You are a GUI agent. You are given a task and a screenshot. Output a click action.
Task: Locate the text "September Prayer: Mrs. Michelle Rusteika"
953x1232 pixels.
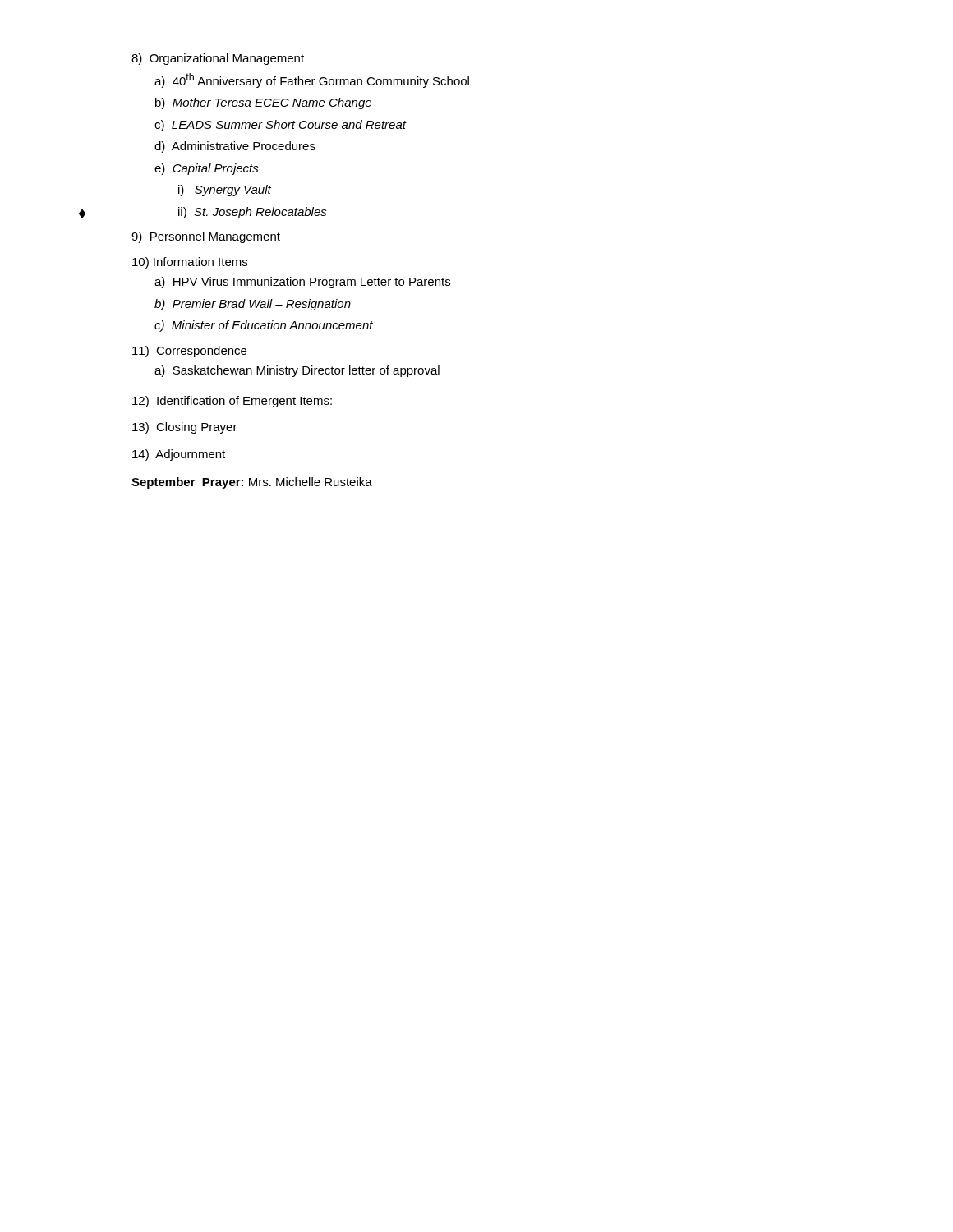[252, 482]
